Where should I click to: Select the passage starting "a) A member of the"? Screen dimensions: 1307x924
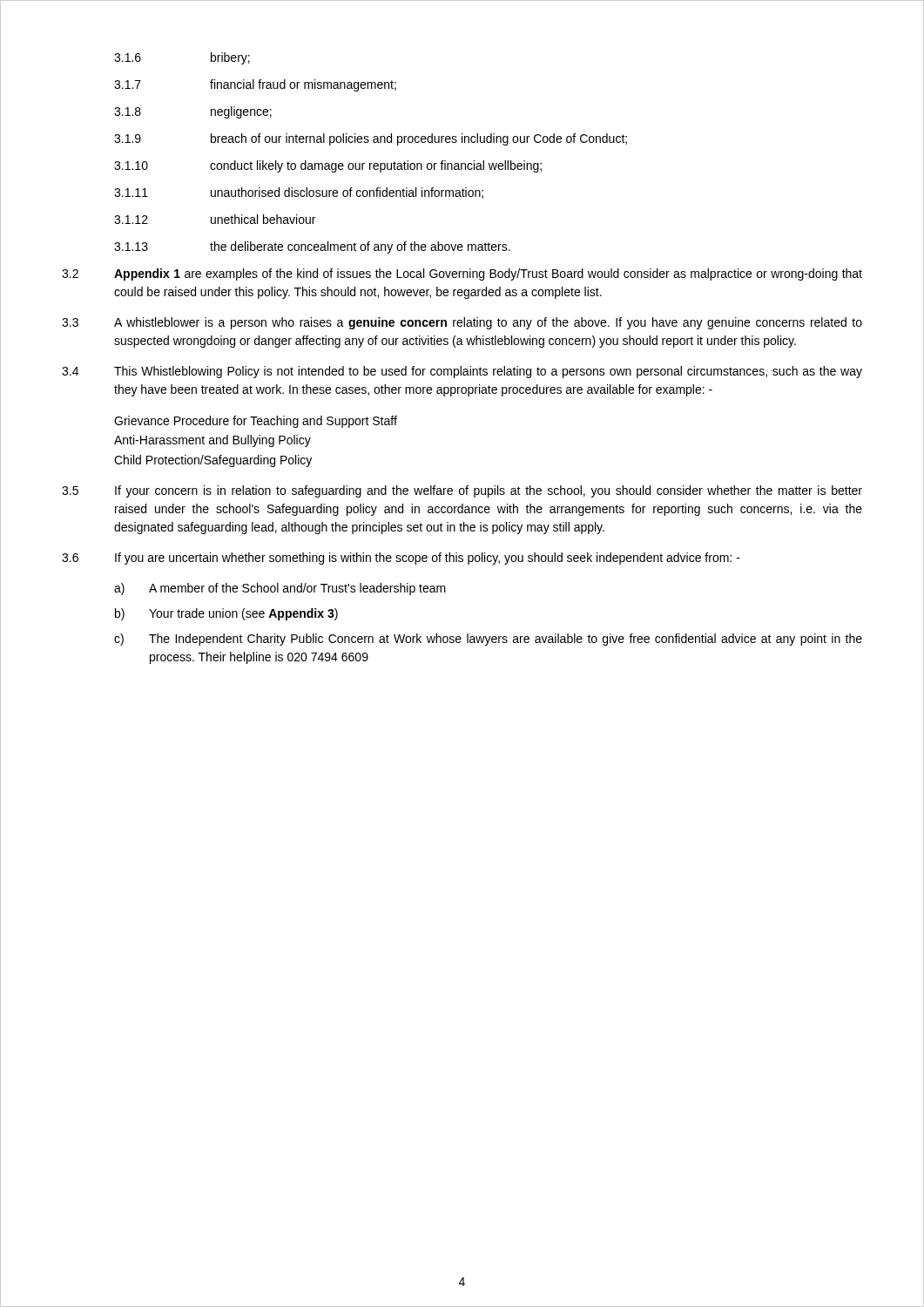tap(280, 589)
